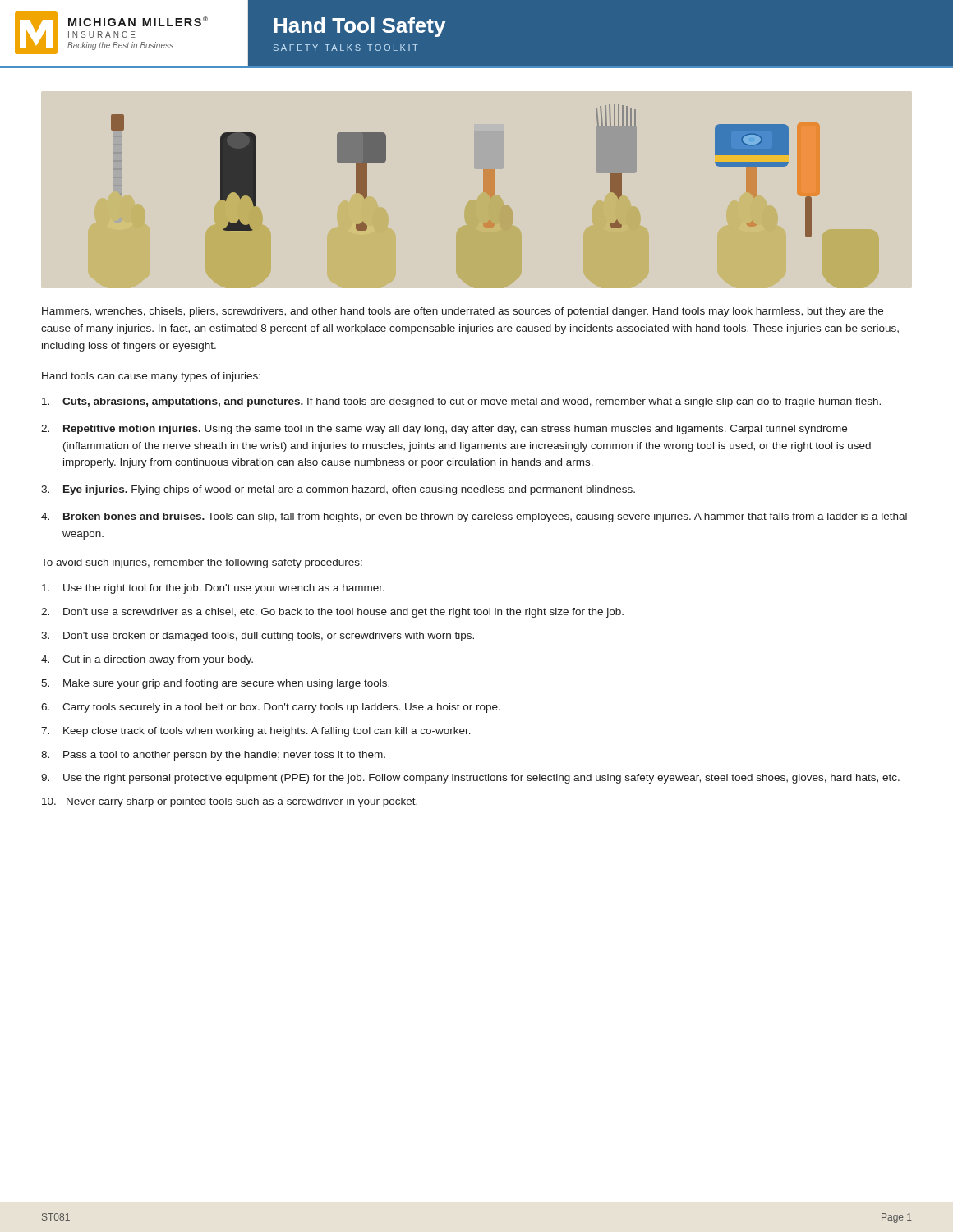Locate the text block starting "4. Broken bones and bruises. Tools can slip,"
The width and height of the screenshot is (953, 1232).
[x=476, y=526]
